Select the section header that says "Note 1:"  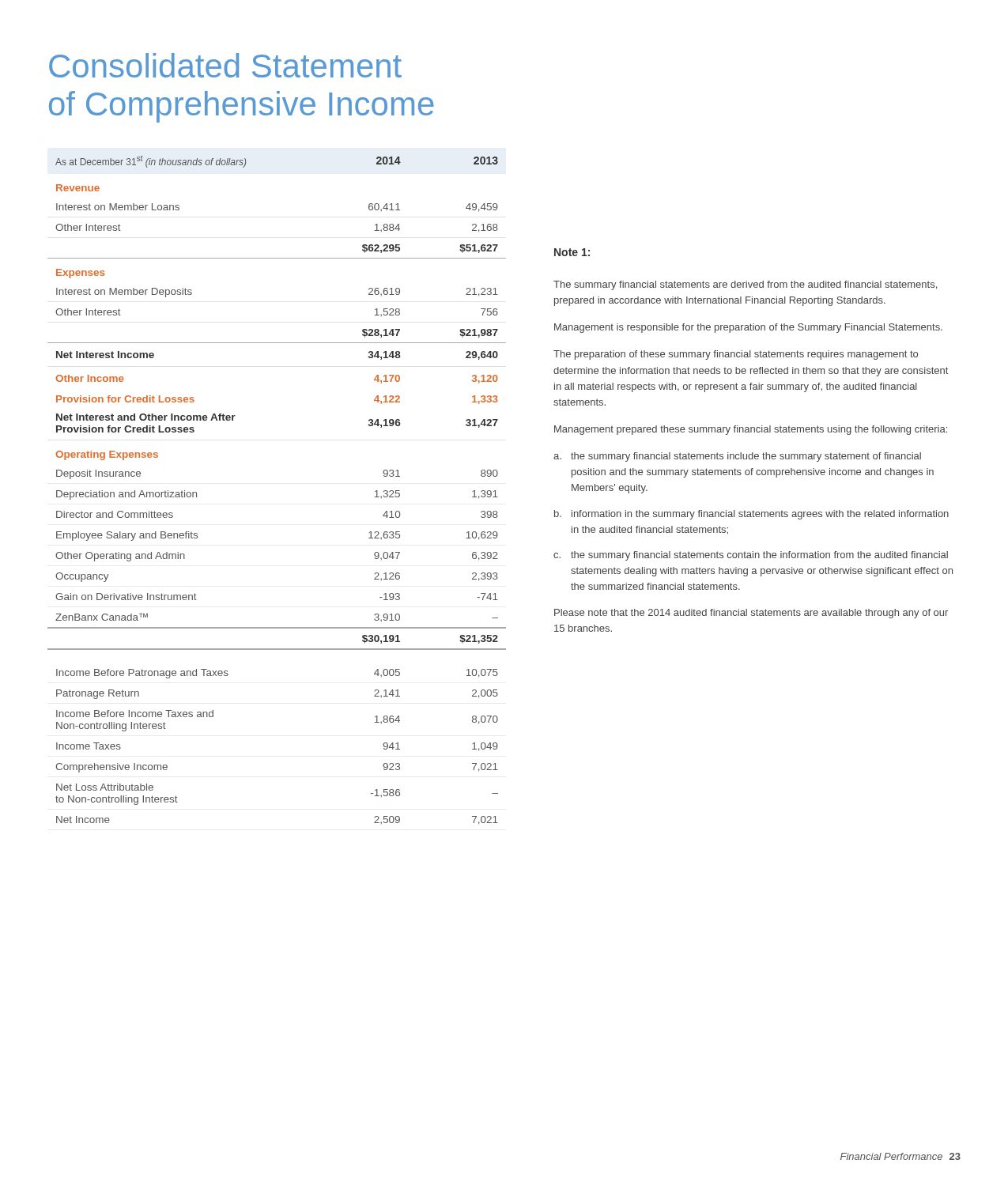click(x=572, y=252)
